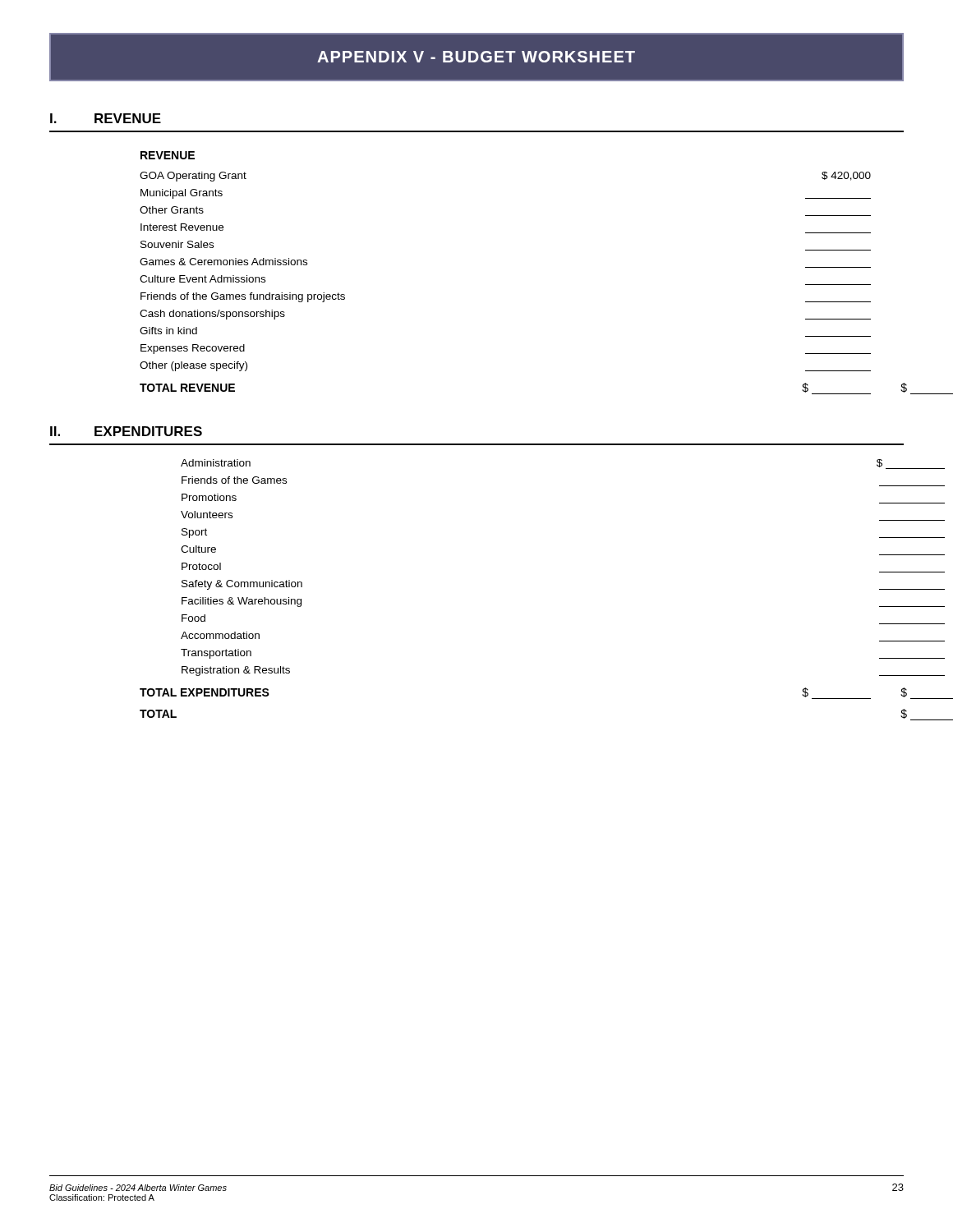The width and height of the screenshot is (953, 1232).
Task: Select the list item that says "Gifts in kind"
Action: click(x=168, y=331)
